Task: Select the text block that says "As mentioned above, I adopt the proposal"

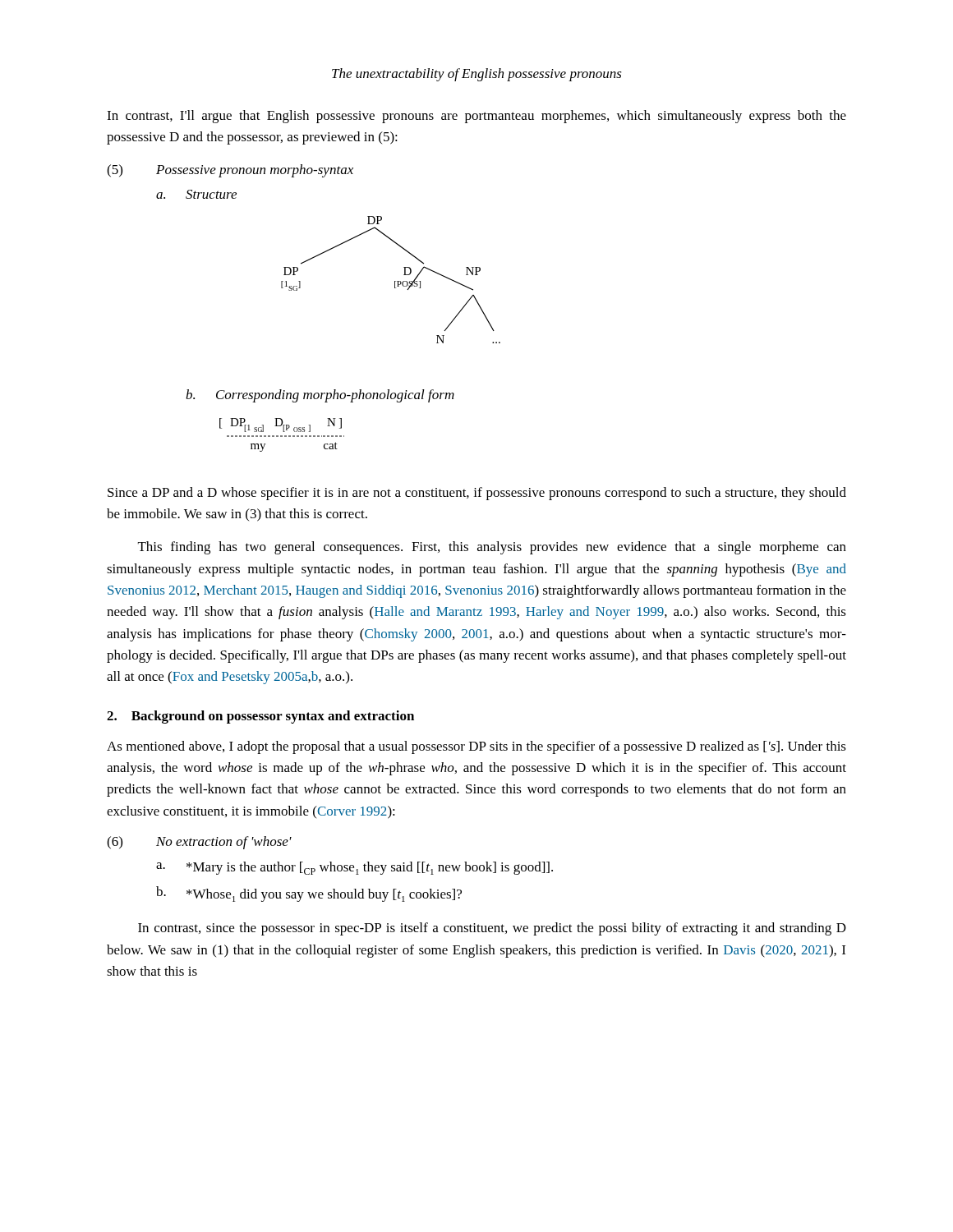Action: click(x=476, y=778)
